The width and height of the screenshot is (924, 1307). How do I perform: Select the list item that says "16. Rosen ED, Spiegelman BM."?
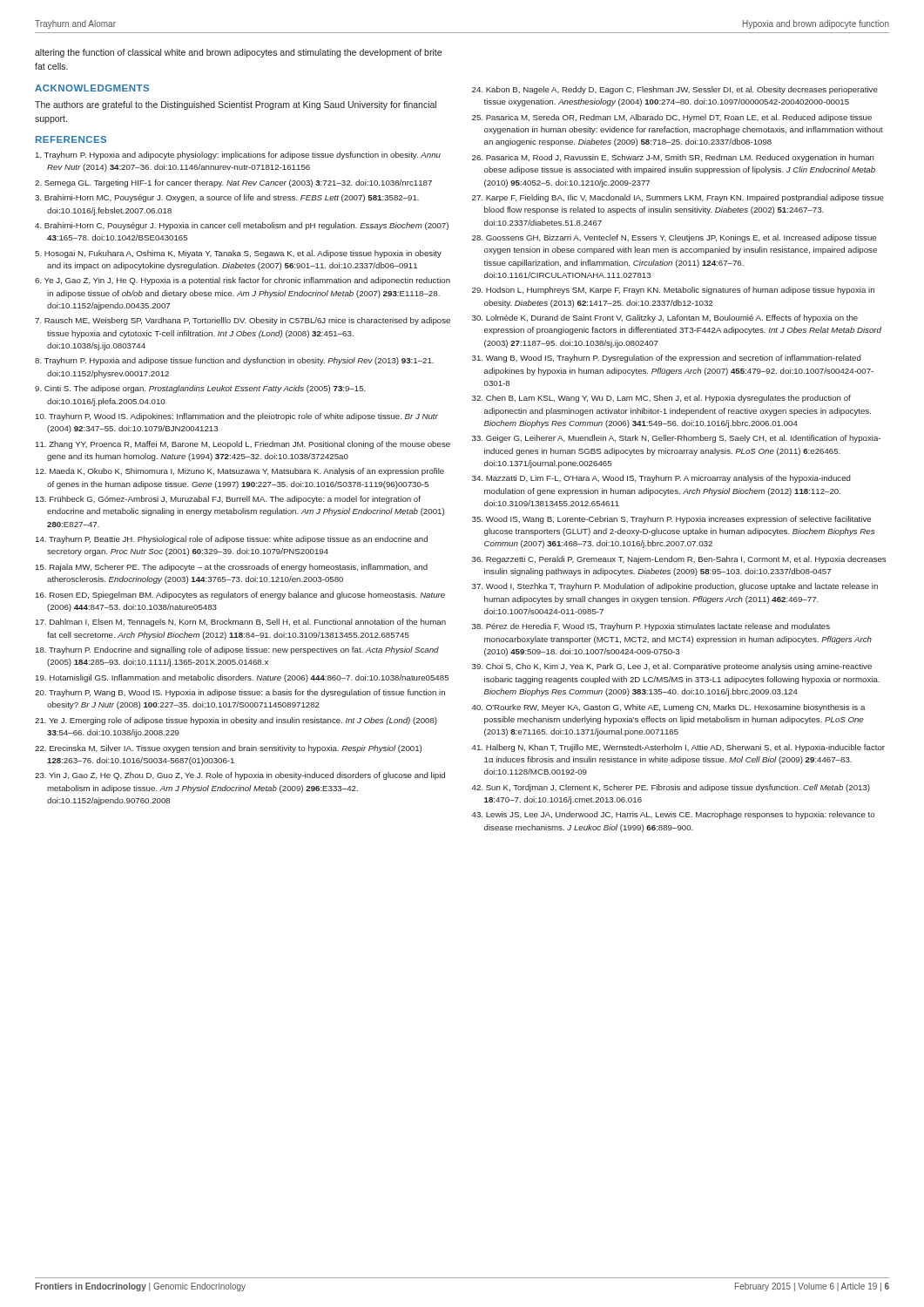click(x=240, y=601)
